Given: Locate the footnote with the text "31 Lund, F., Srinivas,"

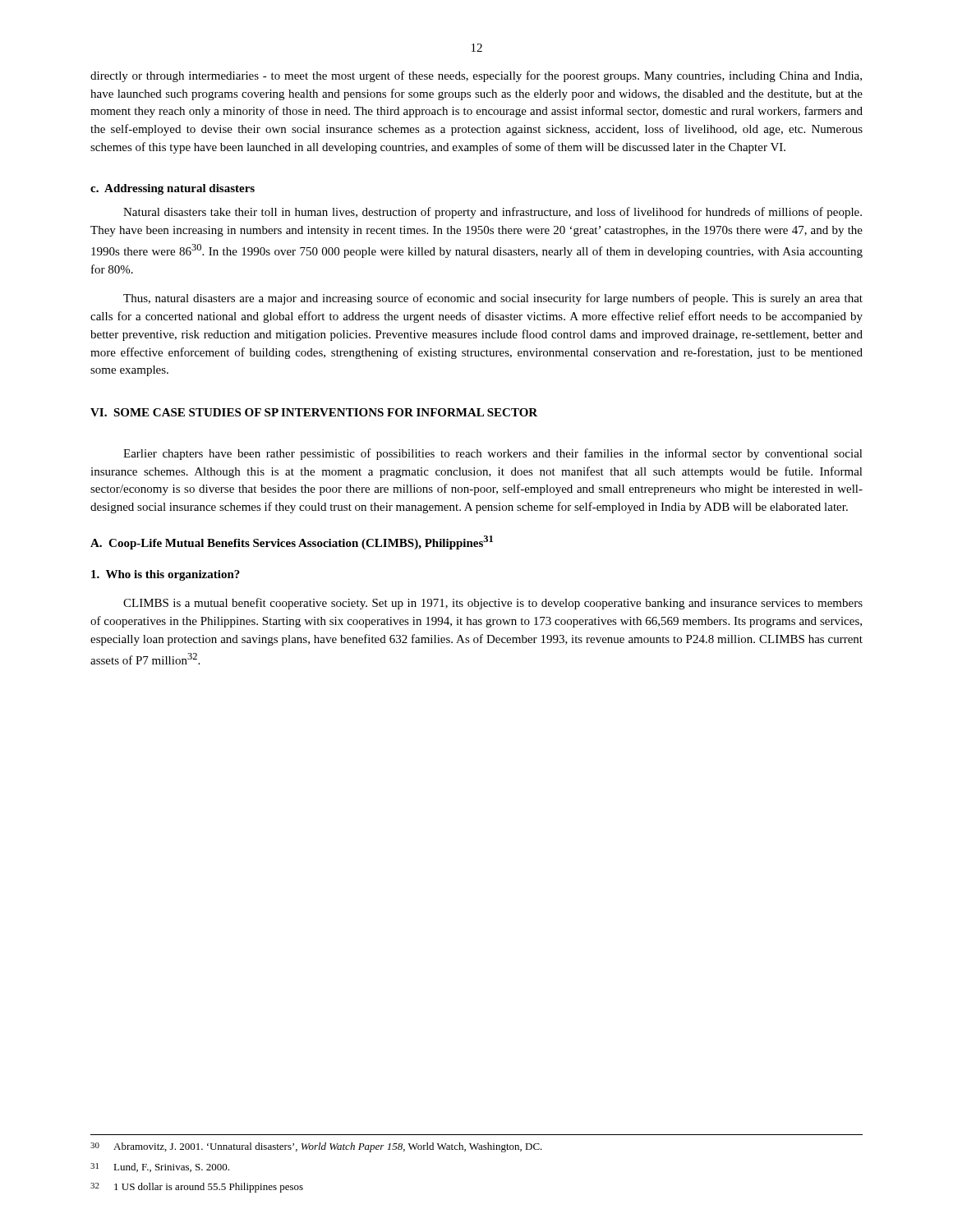Looking at the screenshot, I should (160, 1169).
